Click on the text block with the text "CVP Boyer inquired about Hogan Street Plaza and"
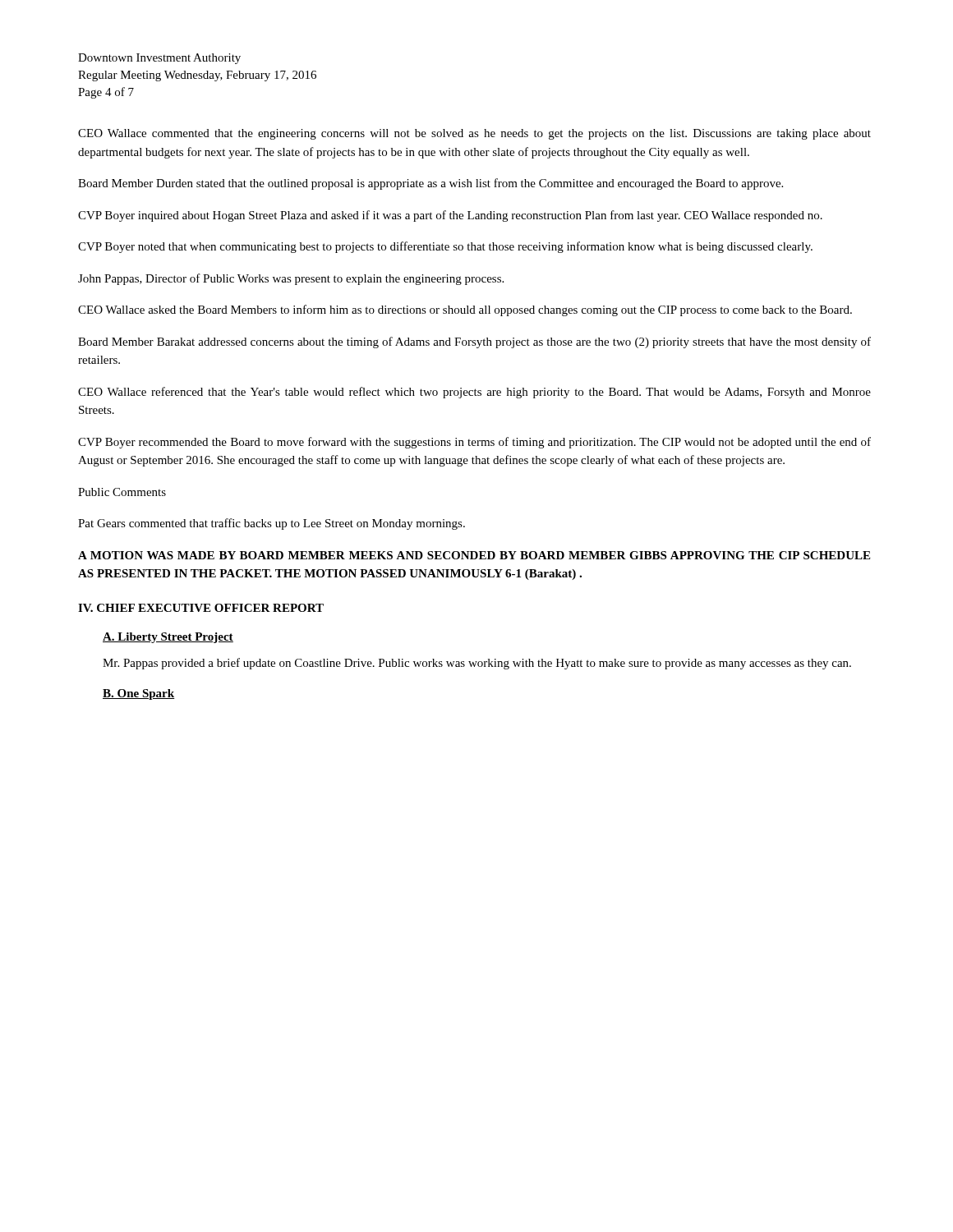Screen dimensions: 1232x953 click(450, 215)
